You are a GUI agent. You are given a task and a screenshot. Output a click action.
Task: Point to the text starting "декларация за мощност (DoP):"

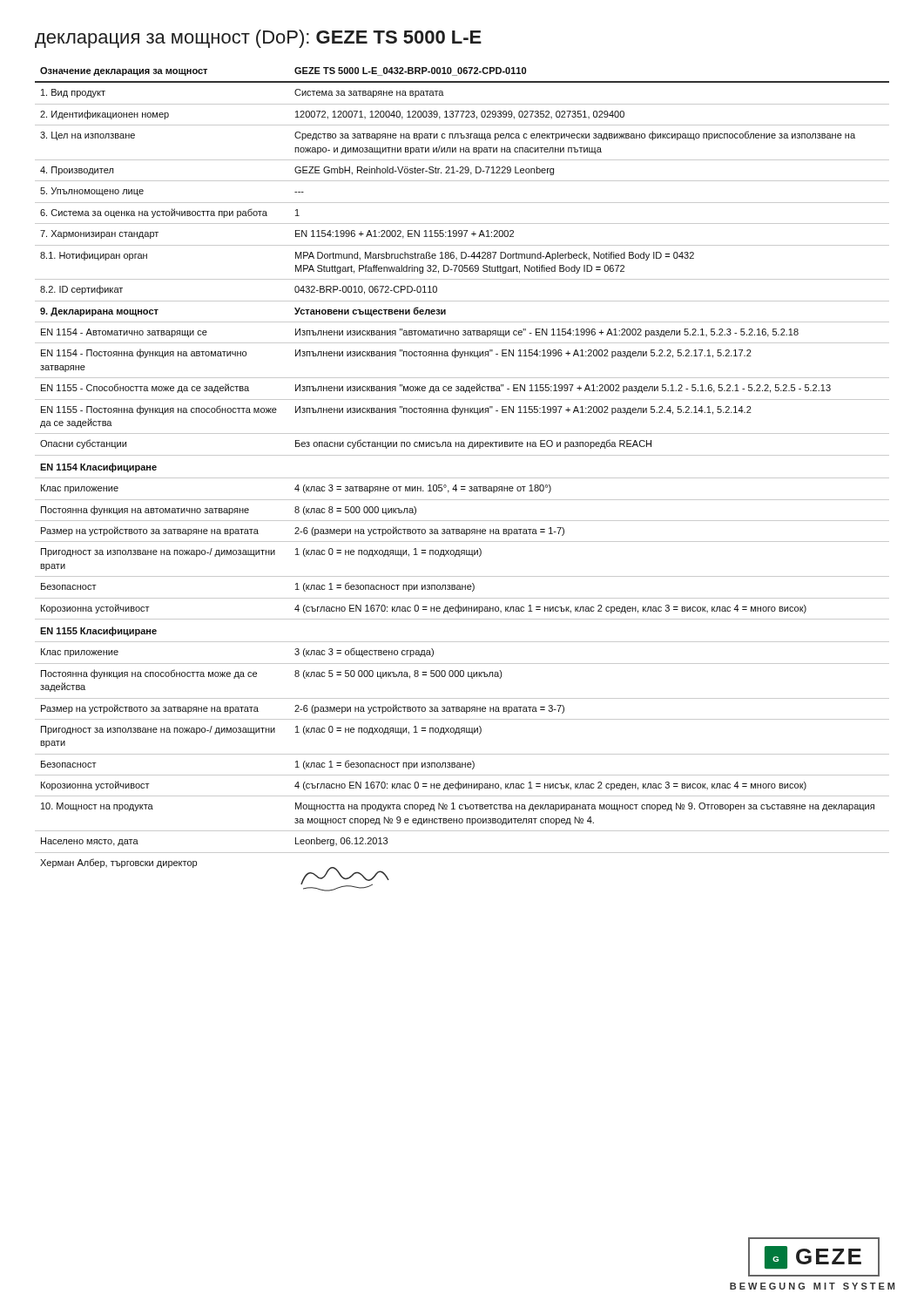point(462,37)
